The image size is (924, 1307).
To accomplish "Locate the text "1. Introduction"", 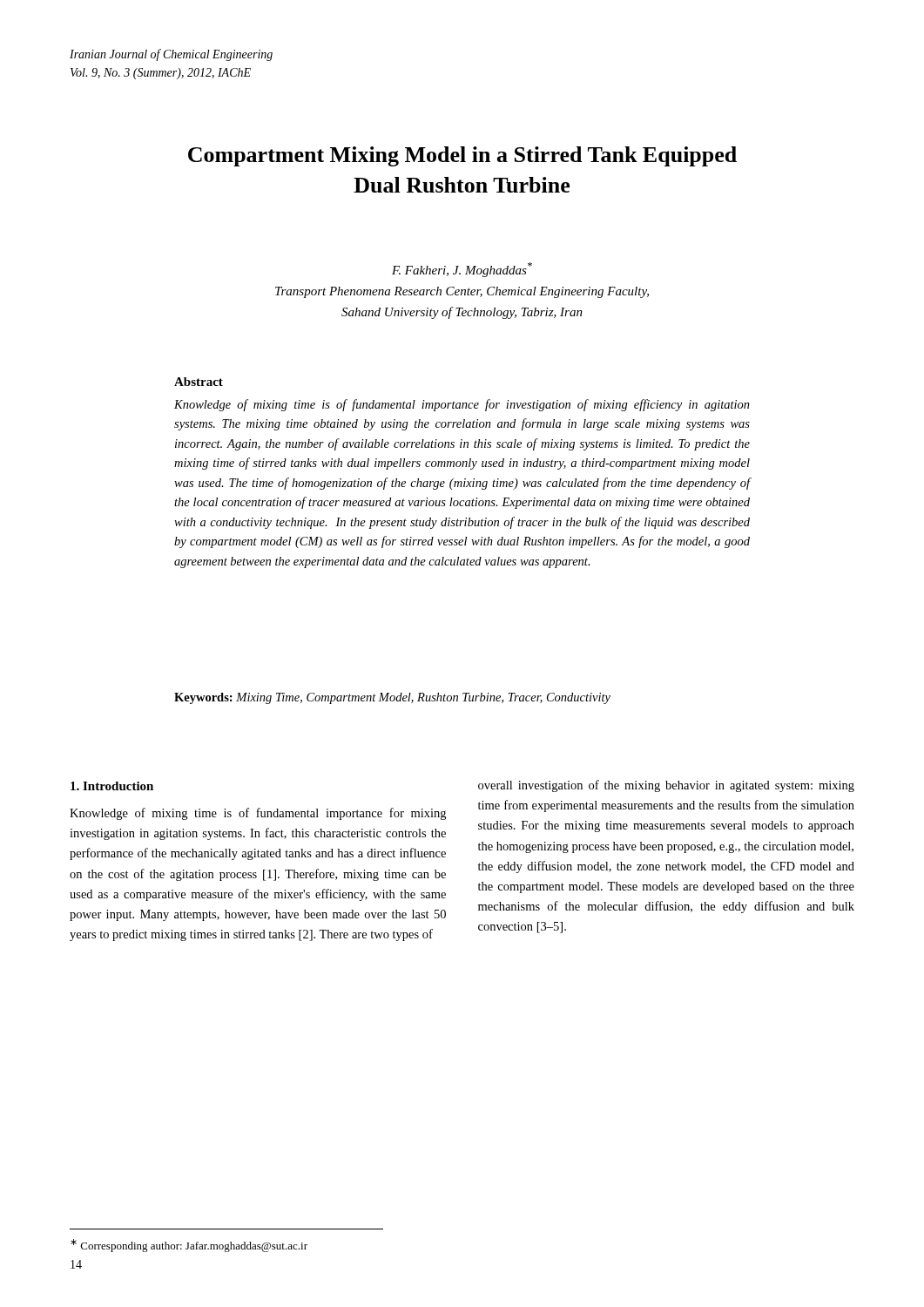I will tap(112, 786).
